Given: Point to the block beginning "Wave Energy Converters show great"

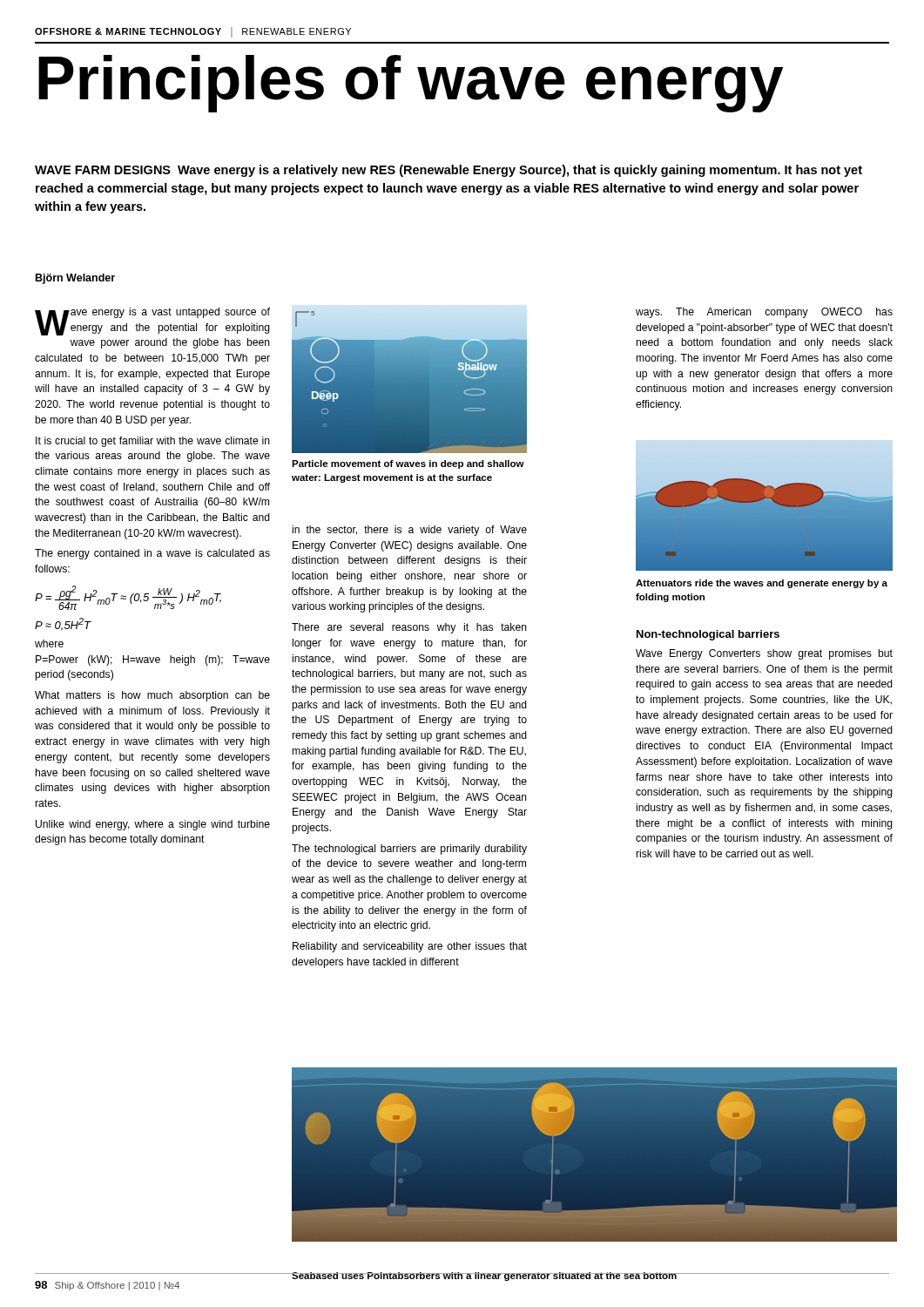Looking at the screenshot, I should 764,754.
